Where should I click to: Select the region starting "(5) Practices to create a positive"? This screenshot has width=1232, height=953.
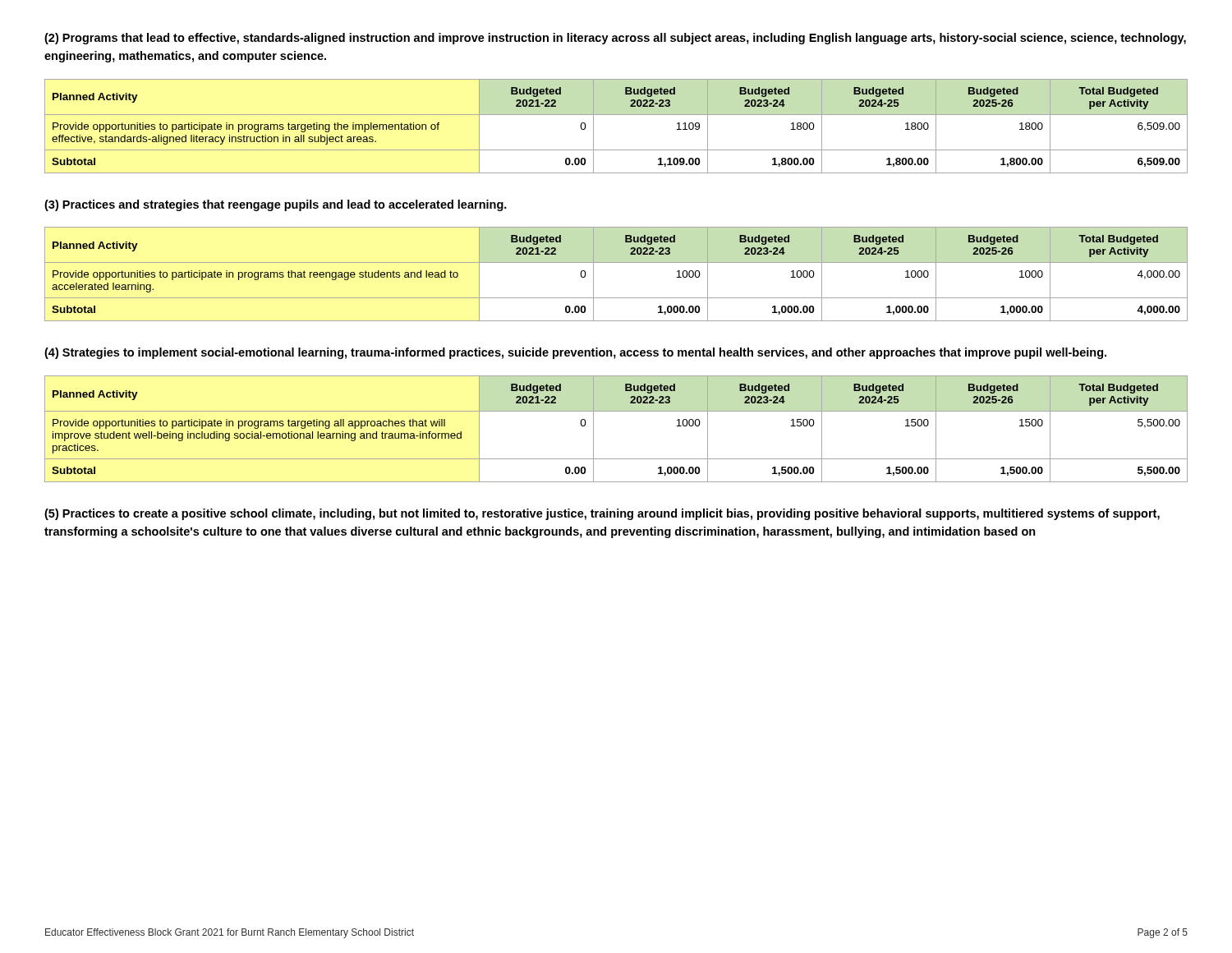[602, 522]
